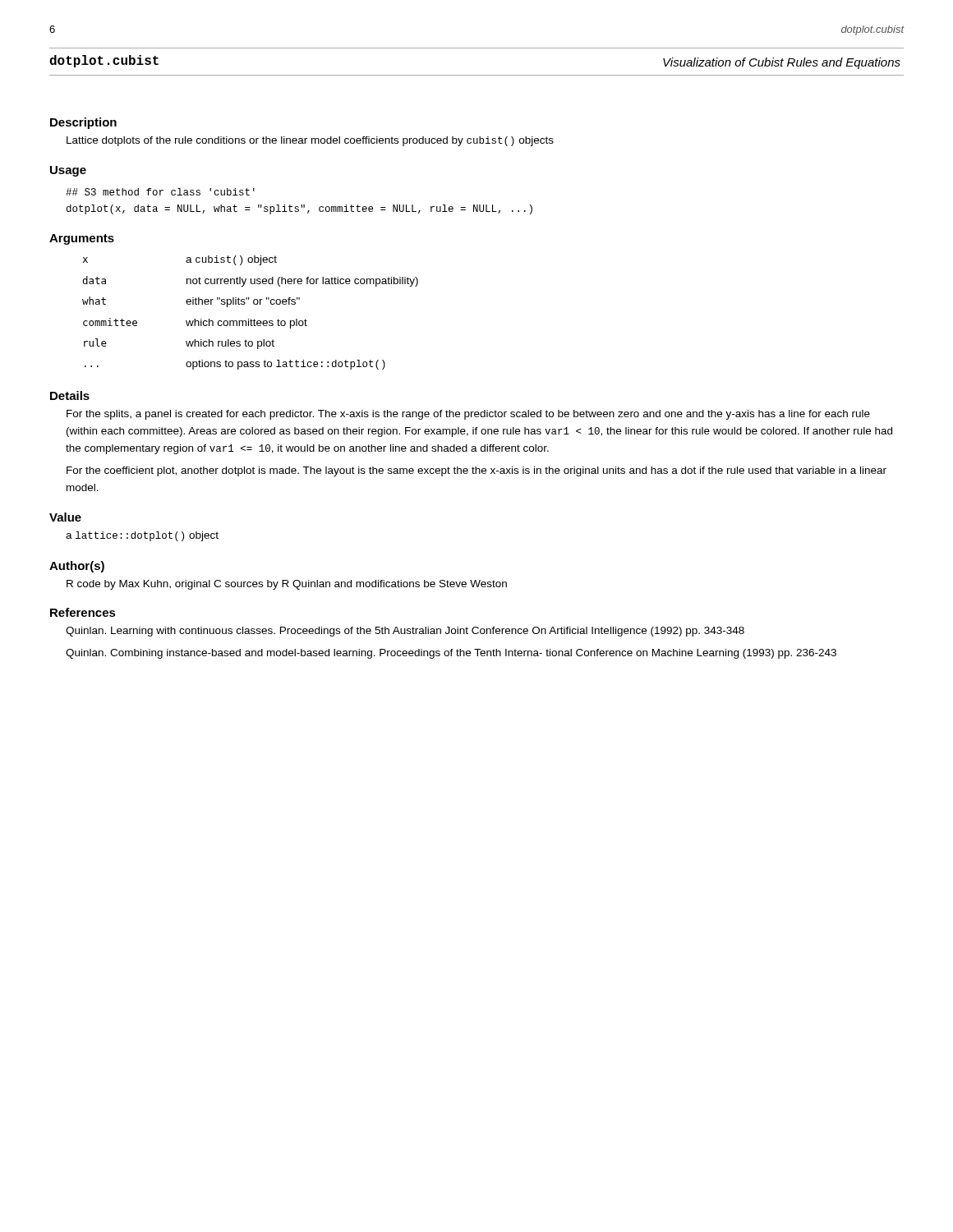953x1232 pixels.
Task: Point to the block beginning "For the coefficient plot, another dotplot is made."
Action: point(476,479)
